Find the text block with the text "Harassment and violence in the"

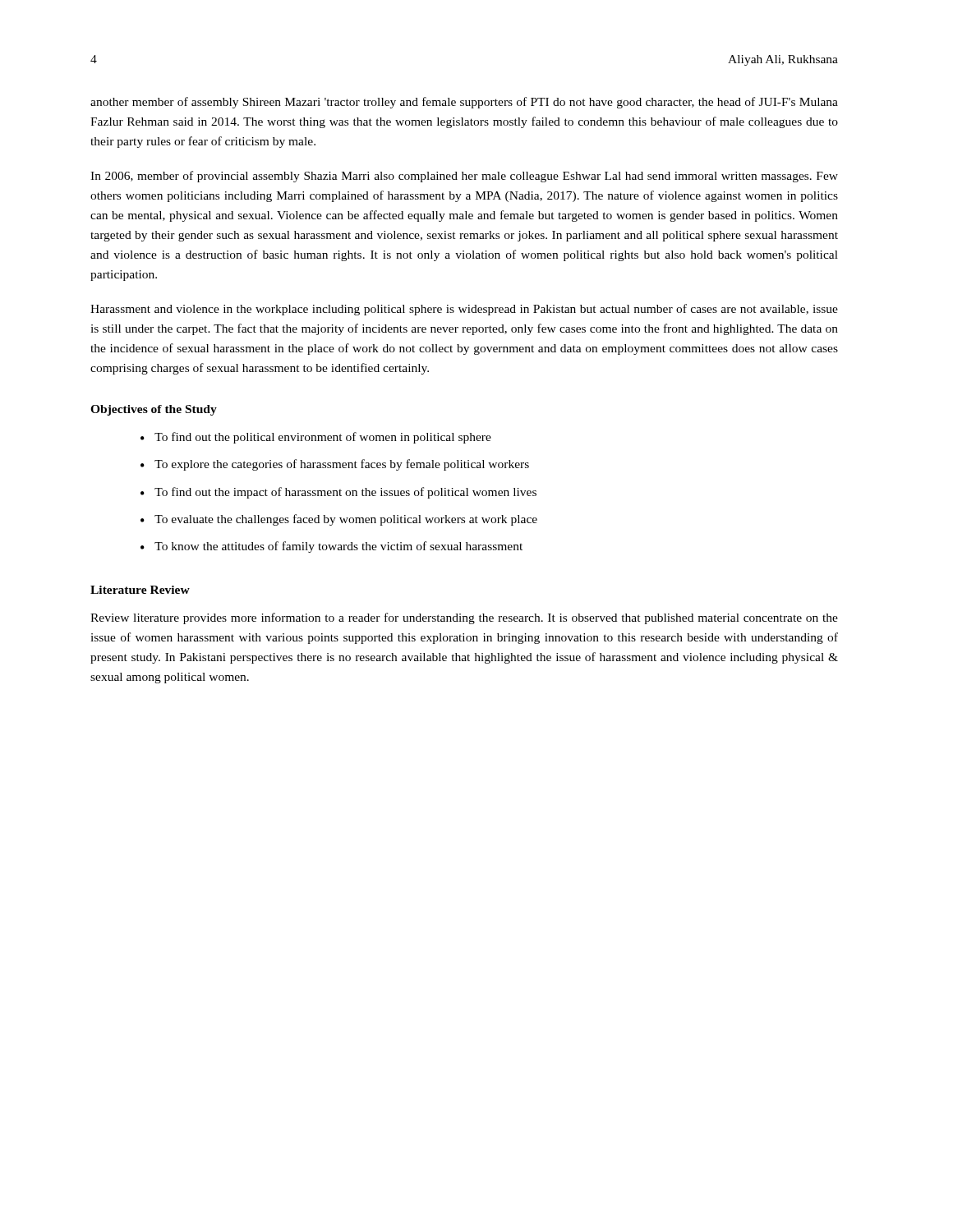(x=464, y=338)
